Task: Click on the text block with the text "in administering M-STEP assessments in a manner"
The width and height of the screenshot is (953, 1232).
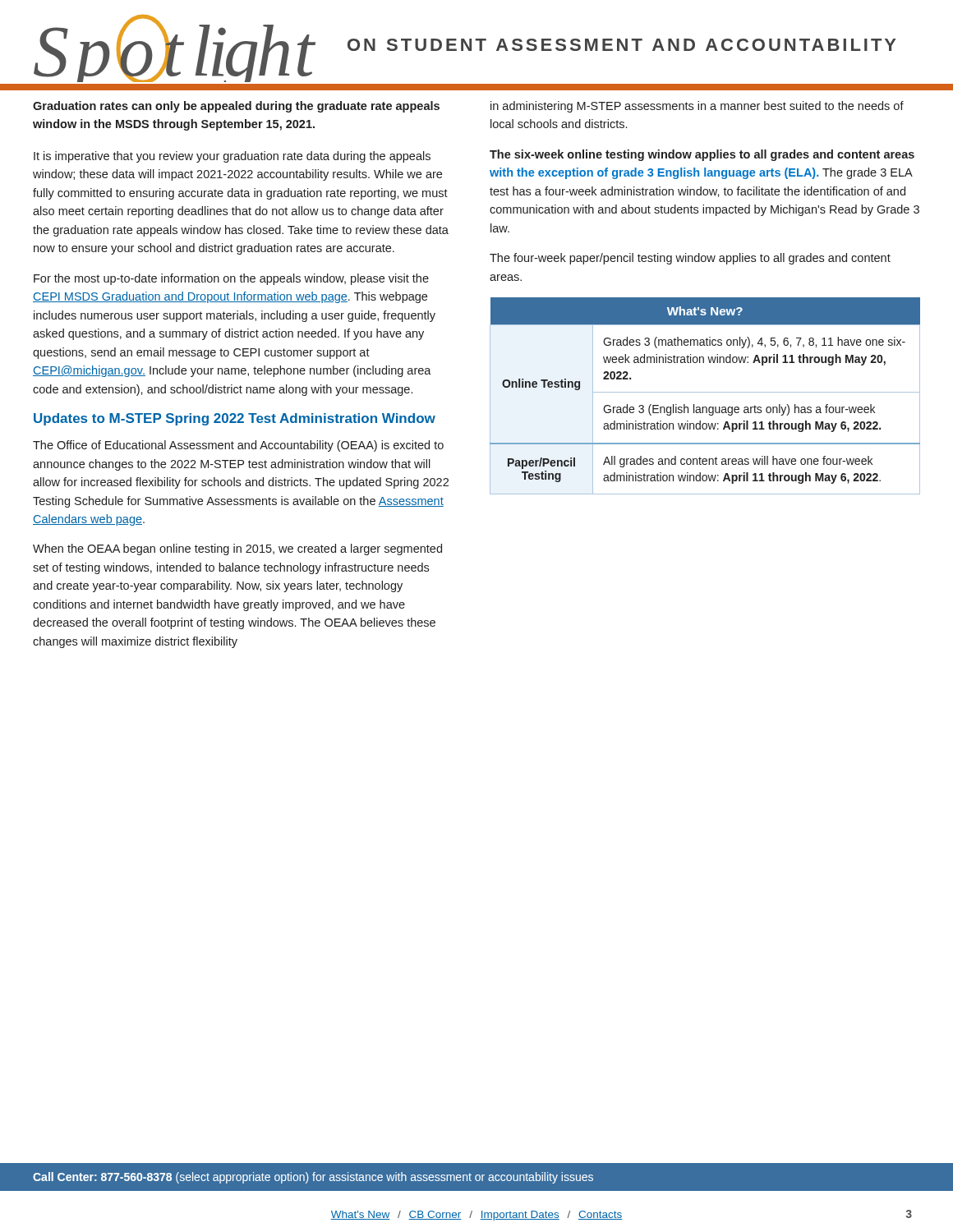Action: click(x=705, y=115)
